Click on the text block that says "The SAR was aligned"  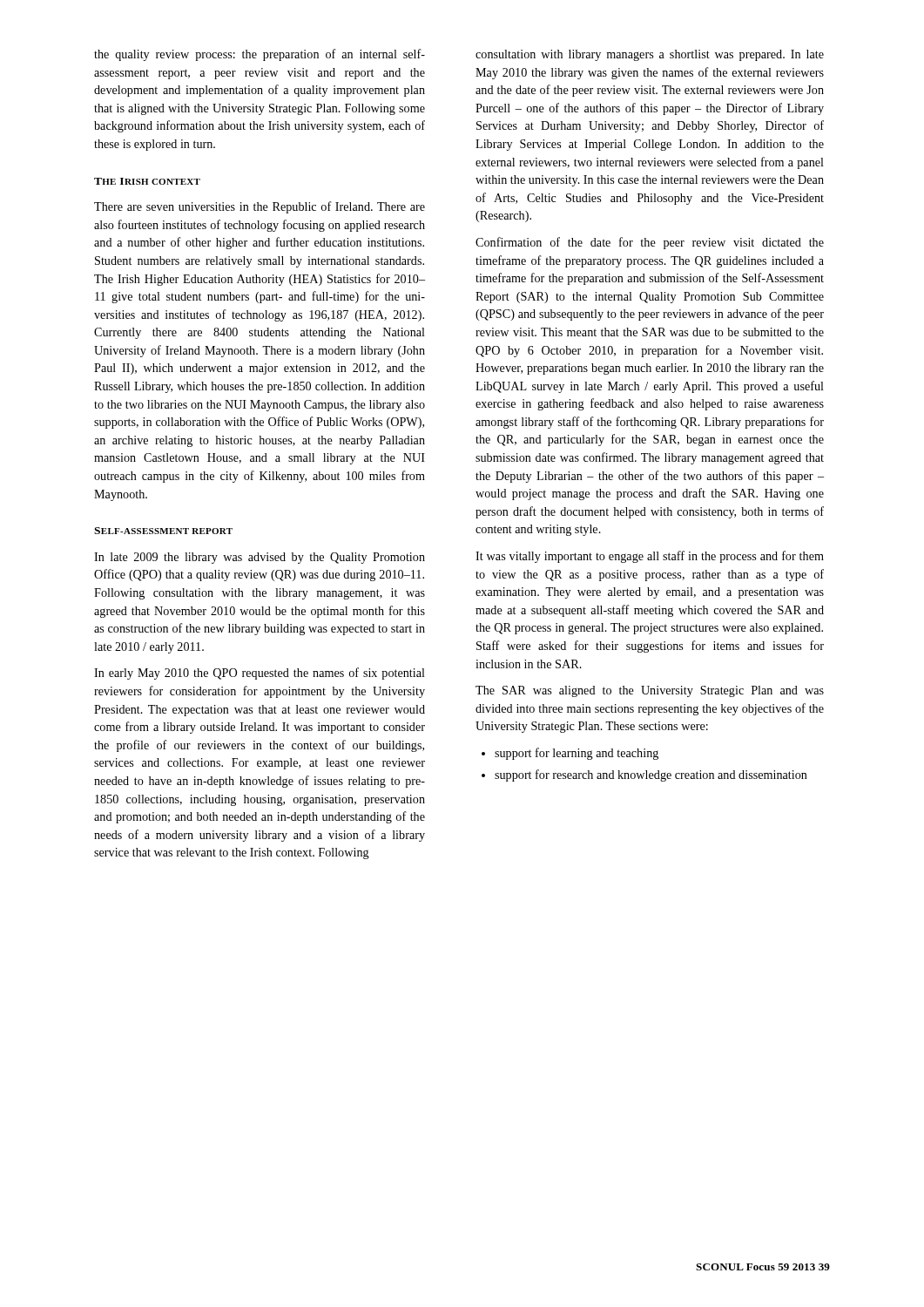point(650,708)
